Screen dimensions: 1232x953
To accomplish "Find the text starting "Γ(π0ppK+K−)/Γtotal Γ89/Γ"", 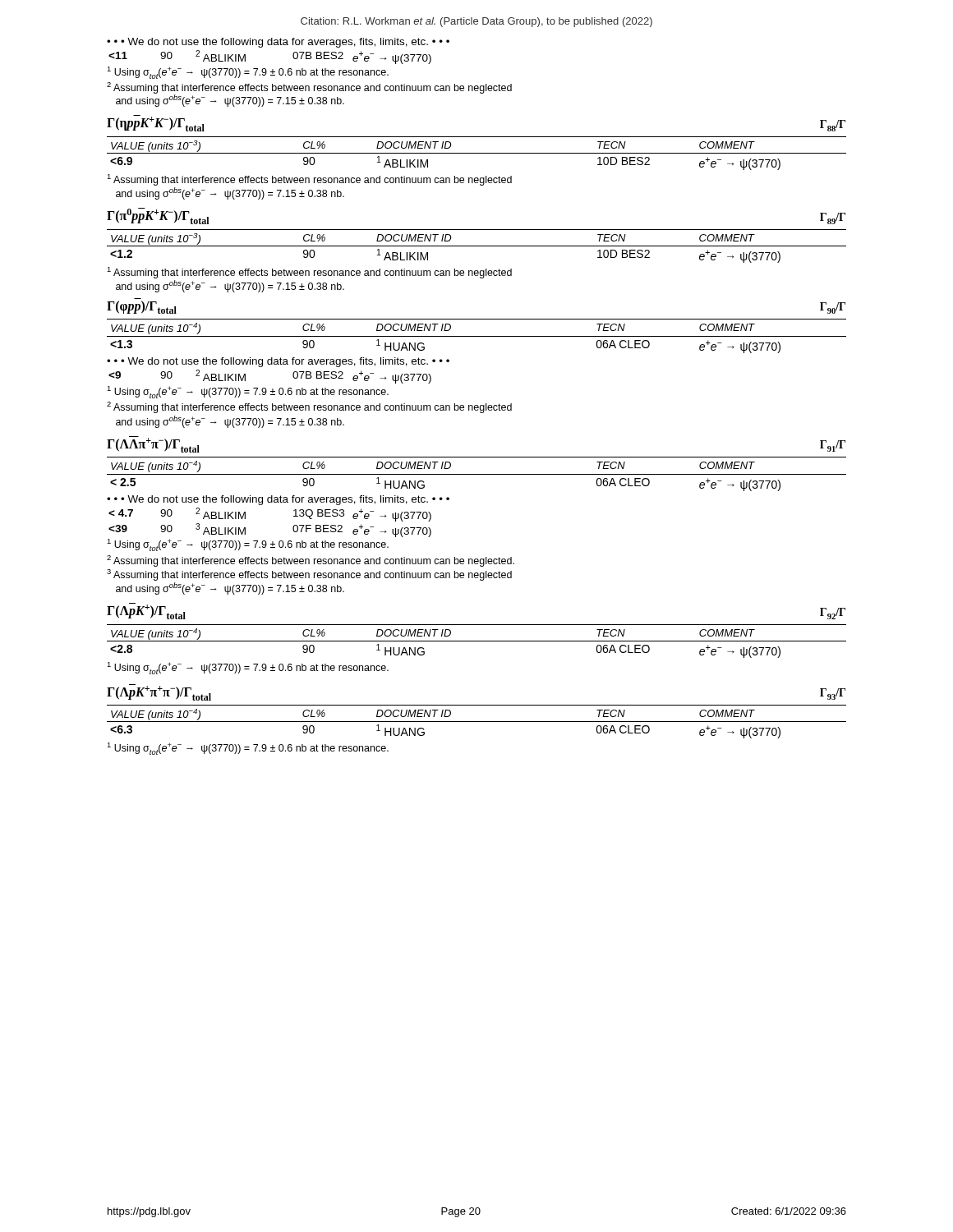I will 144,216.
